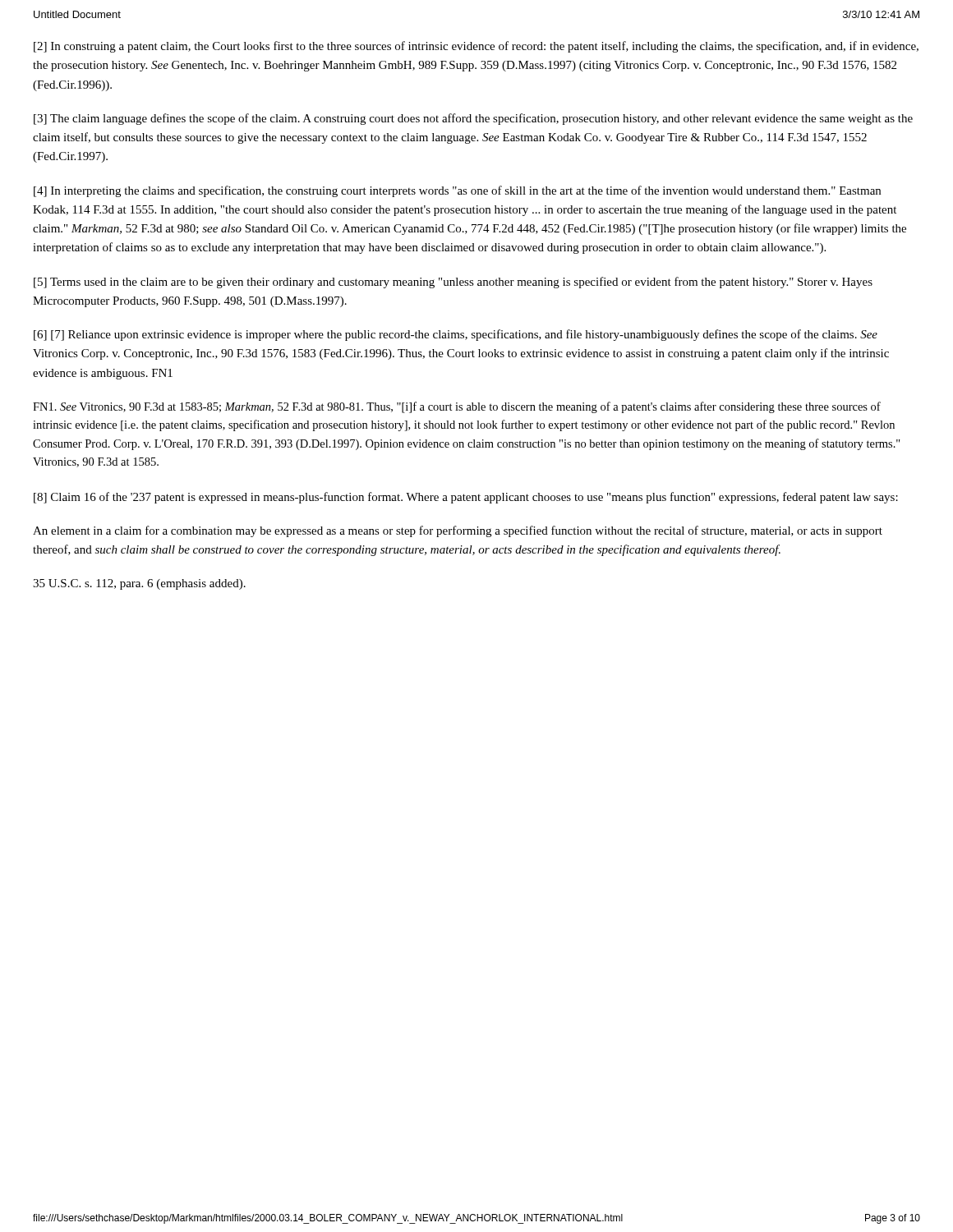Find the text block that reads "FN1. See Vitronics, 90 F.3d at 1583-85; Markman,"
953x1232 pixels.
click(x=467, y=434)
